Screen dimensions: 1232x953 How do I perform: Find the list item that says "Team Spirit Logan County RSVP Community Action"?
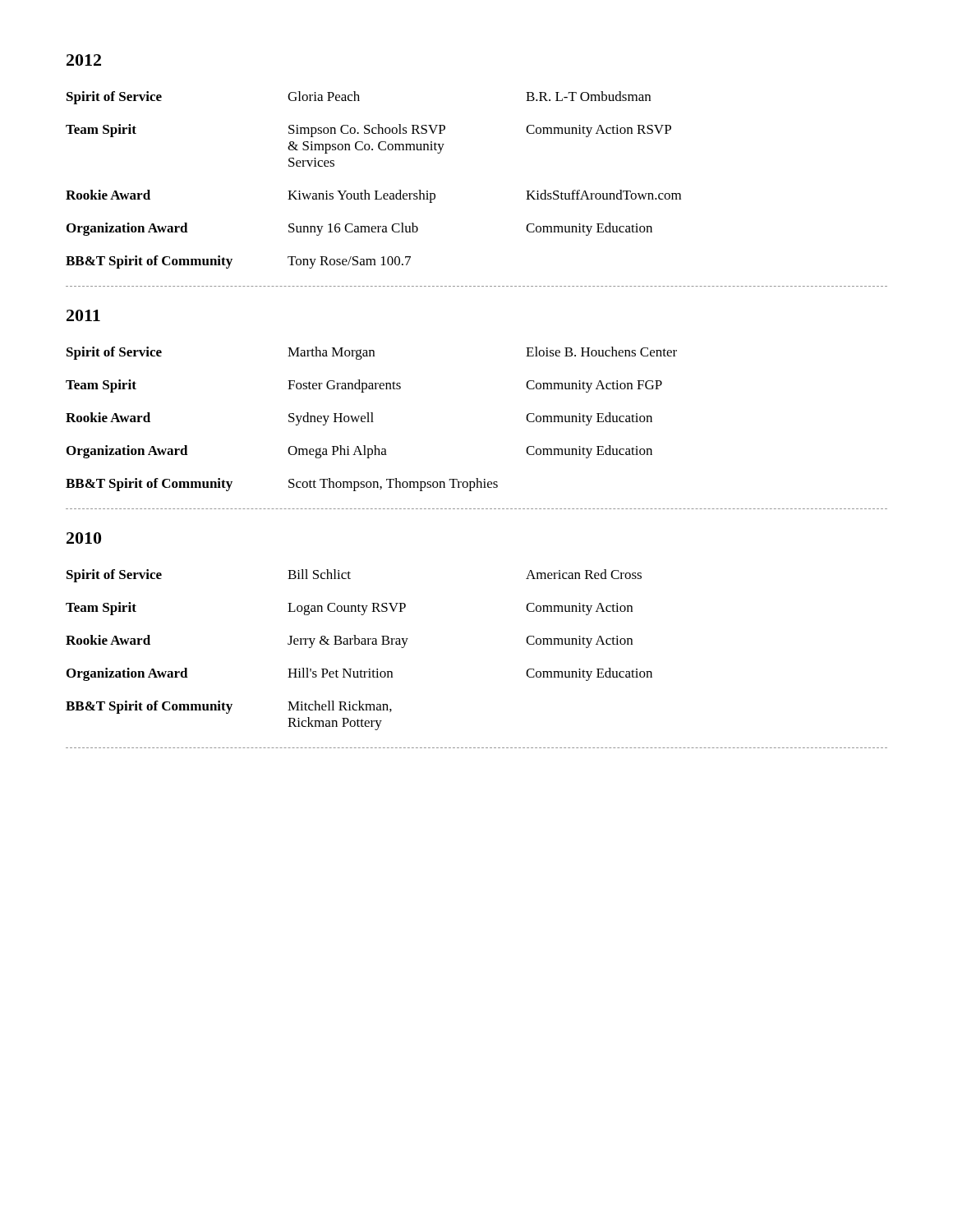[x=349, y=609]
